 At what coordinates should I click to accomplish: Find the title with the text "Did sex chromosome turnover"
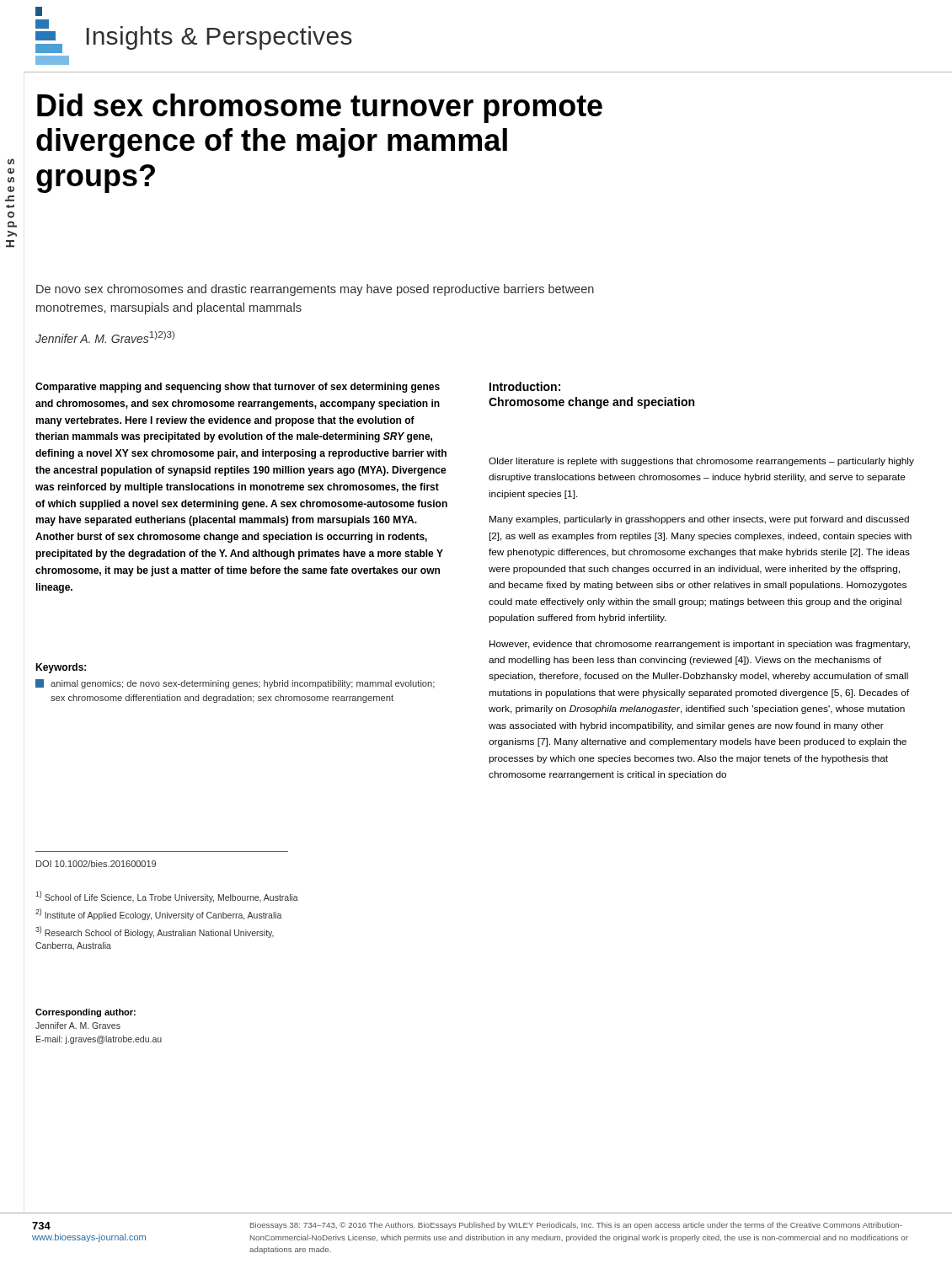[x=322, y=141]
